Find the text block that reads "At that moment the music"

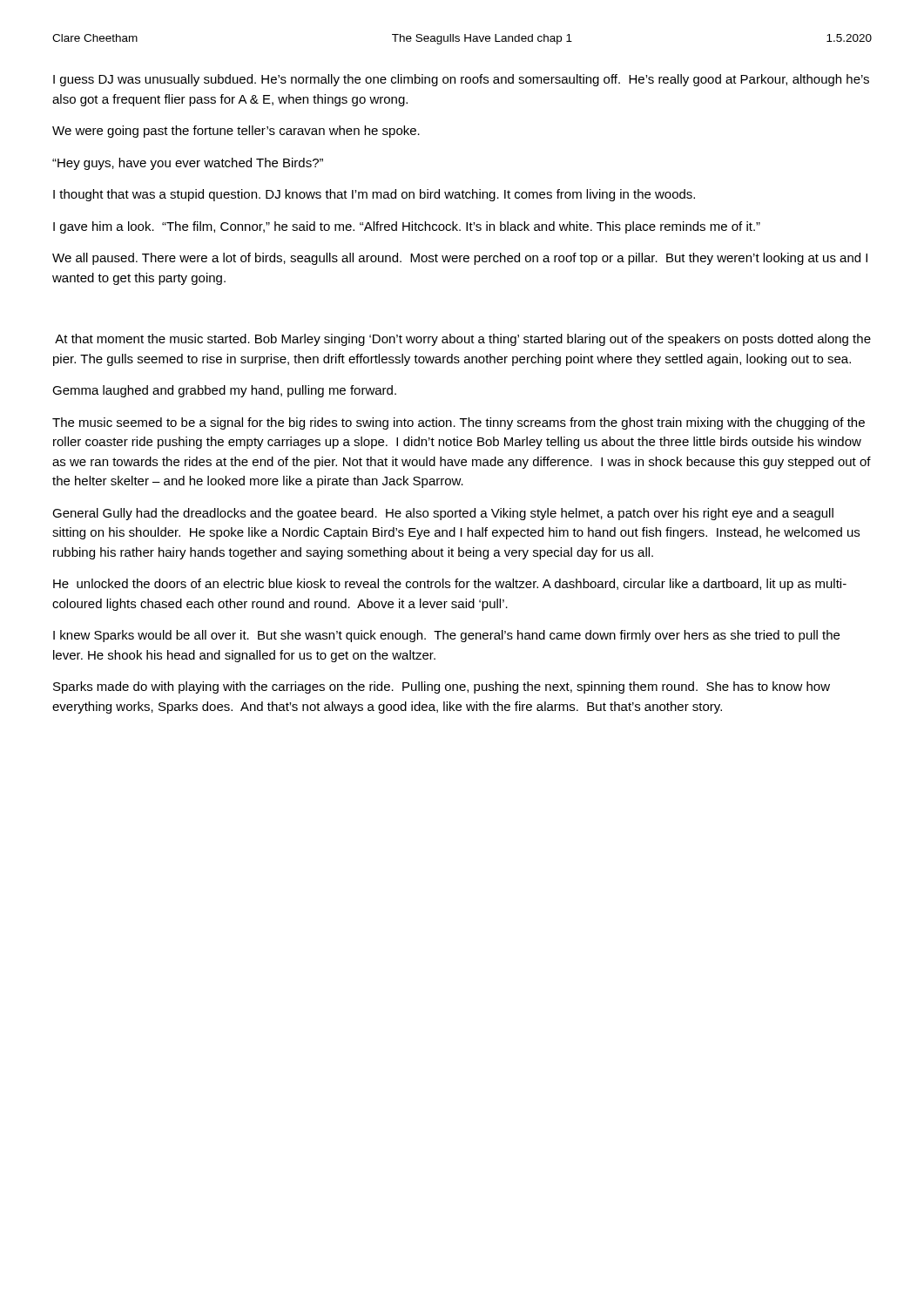pyautogui.click(x=462, y=348)
